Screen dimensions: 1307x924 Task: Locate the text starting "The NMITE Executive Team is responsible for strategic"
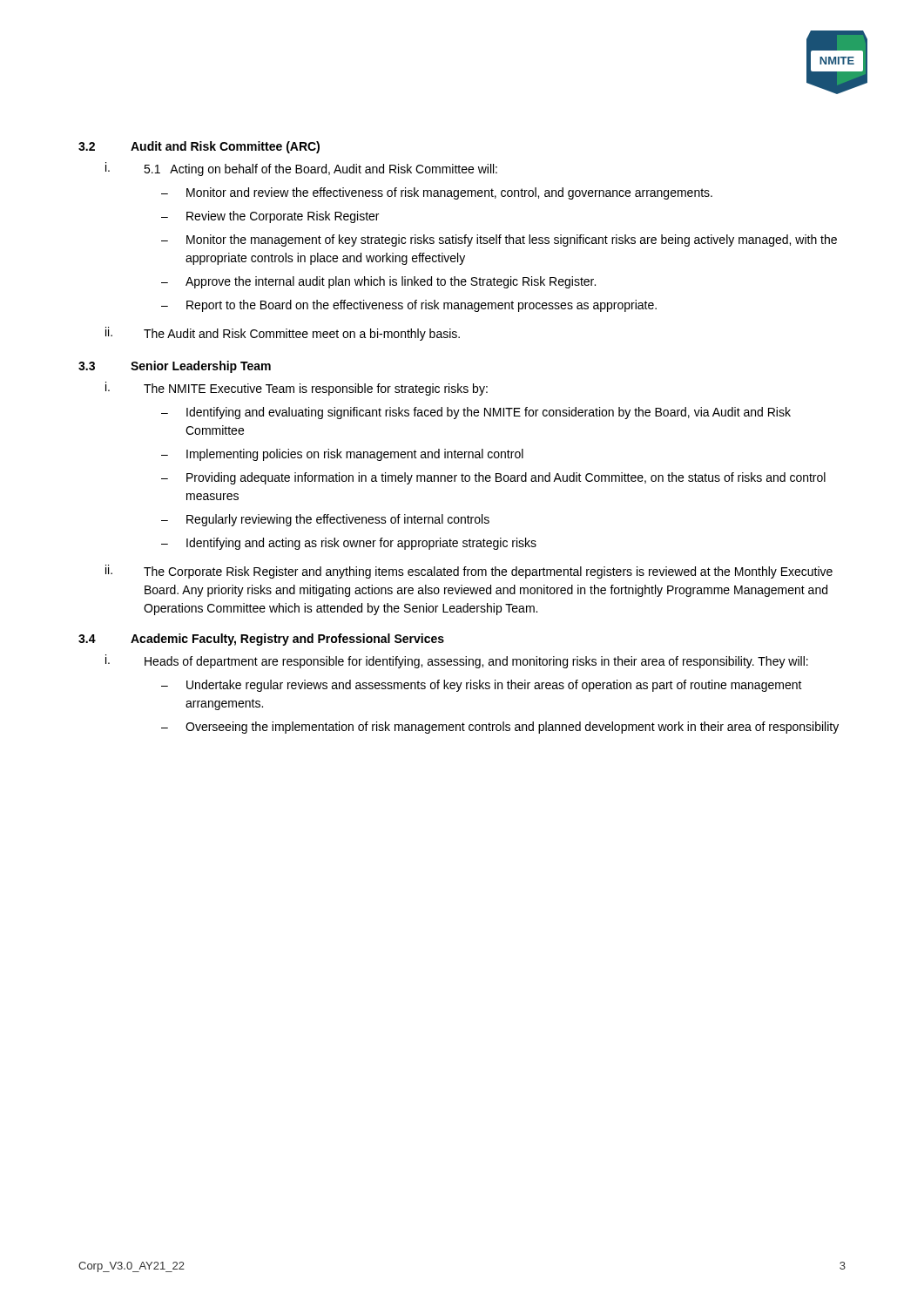[x=316, y=389]
